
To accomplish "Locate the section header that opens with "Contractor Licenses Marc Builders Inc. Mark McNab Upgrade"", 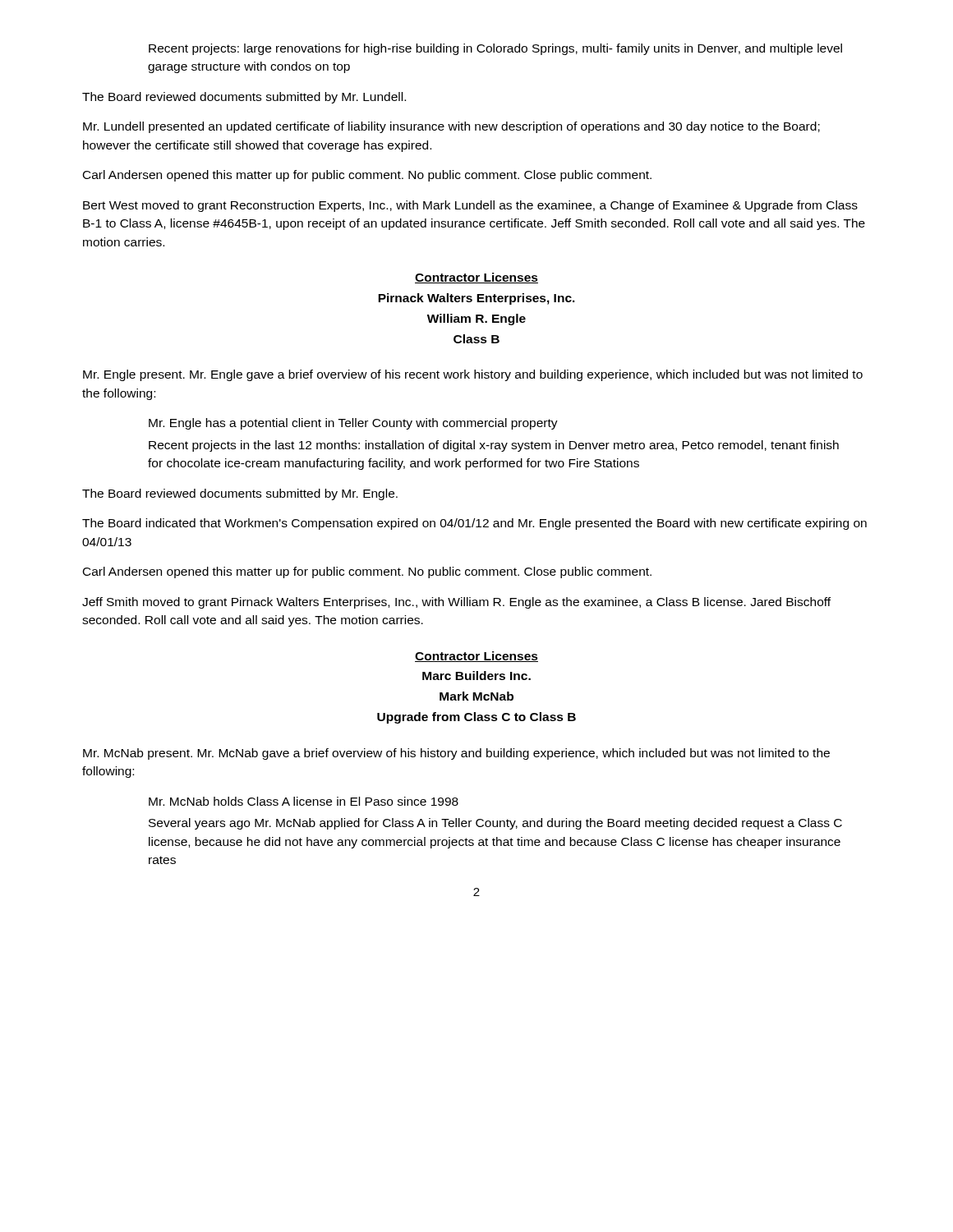I will [476, 686].
